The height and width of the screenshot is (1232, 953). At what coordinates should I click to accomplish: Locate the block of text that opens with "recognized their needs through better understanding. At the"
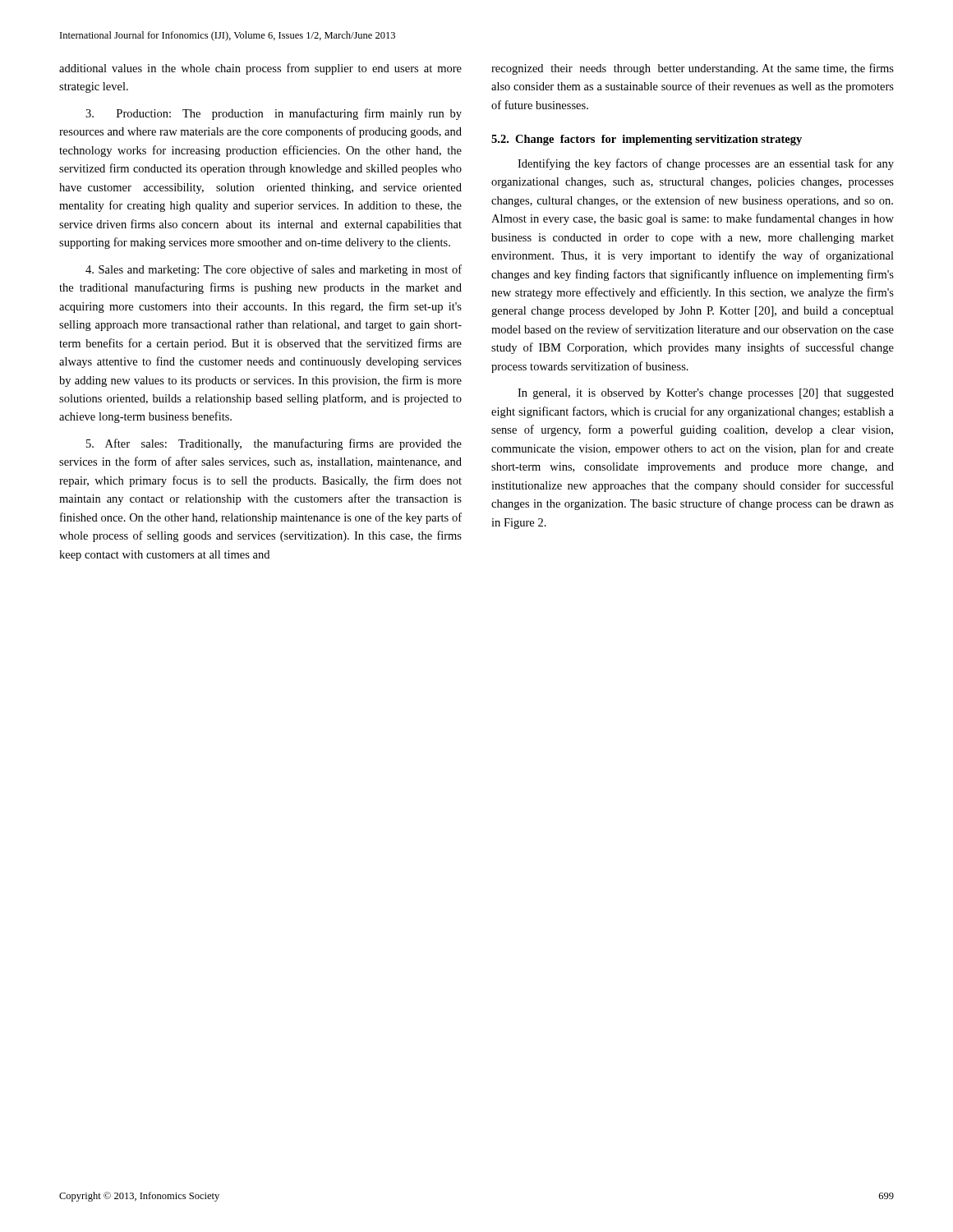[x=693, y=87]
